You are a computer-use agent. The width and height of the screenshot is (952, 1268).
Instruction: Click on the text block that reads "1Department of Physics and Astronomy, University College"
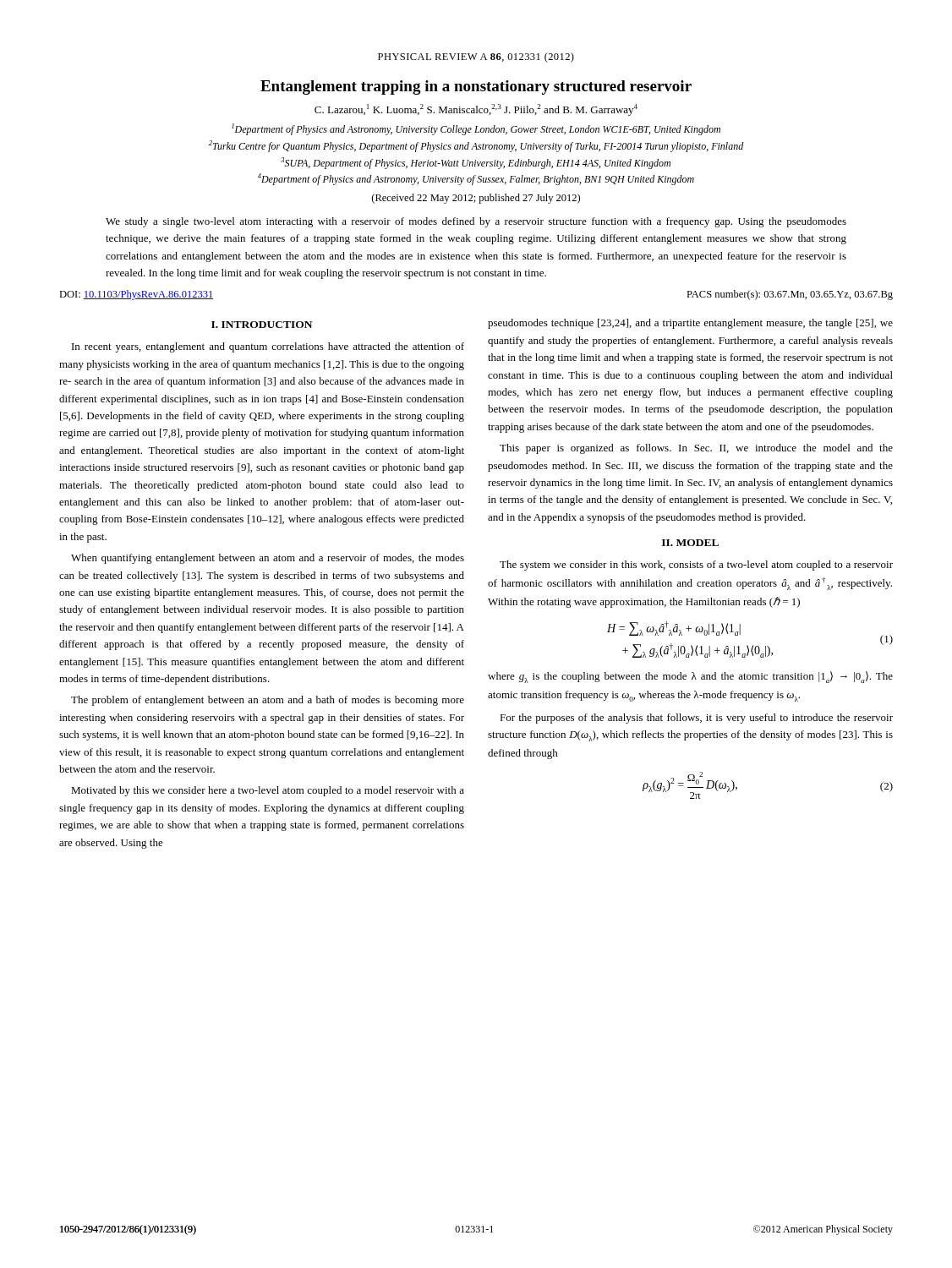[x=476, y=154]
